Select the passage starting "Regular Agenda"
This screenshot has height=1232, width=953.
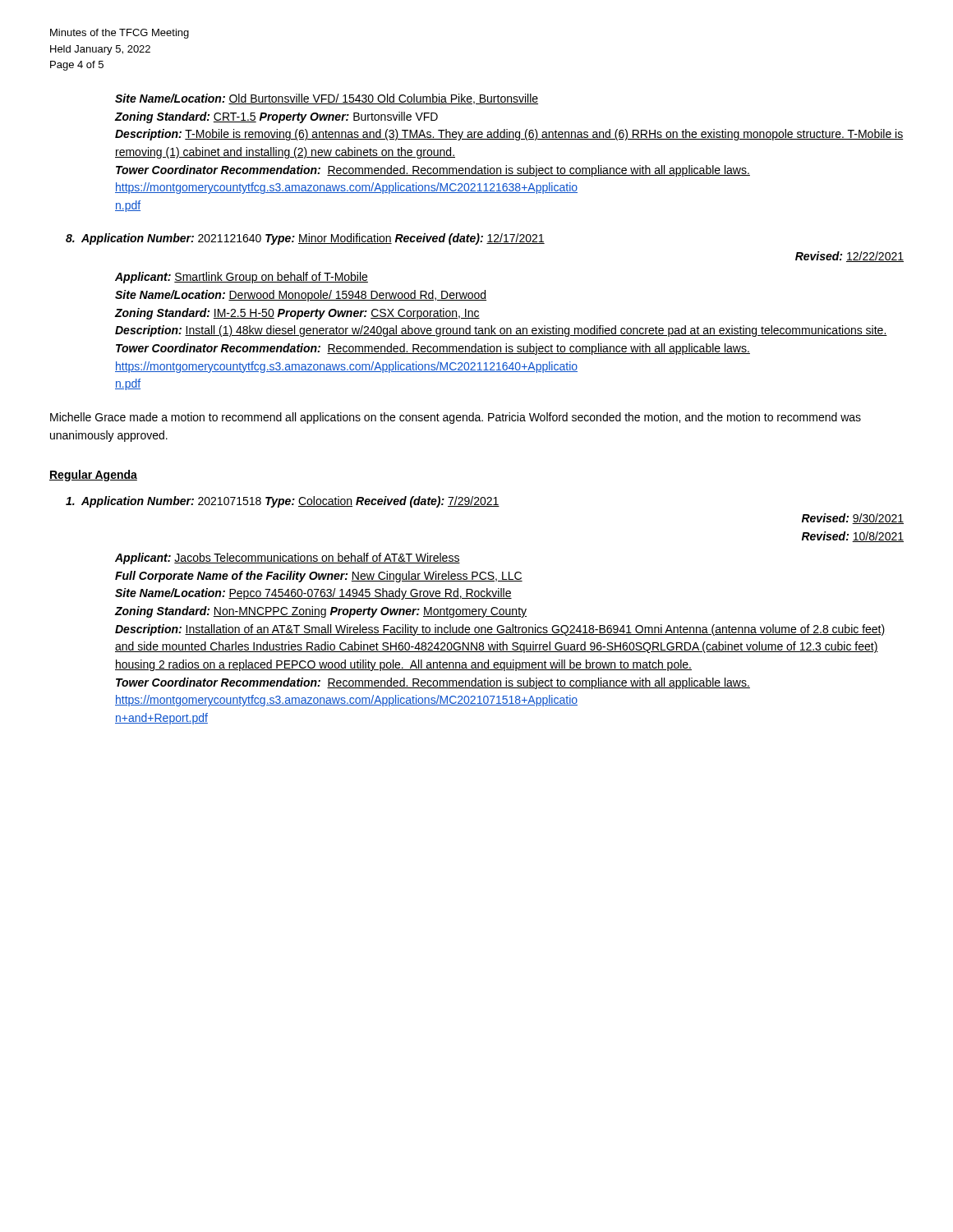(93, 475)
